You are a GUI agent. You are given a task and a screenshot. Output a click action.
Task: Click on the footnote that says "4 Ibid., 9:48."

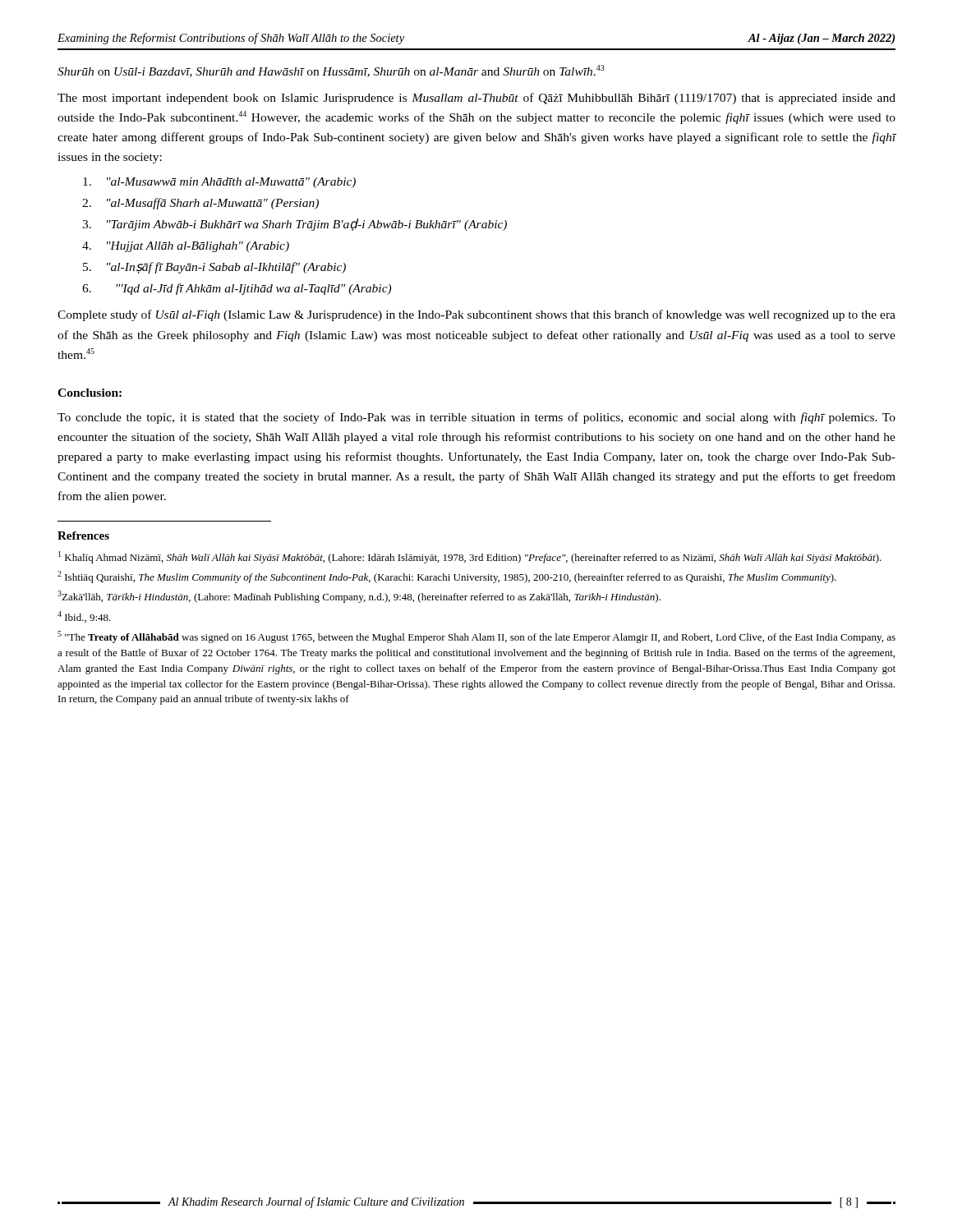pyautogui.click(x=84, y=616)
